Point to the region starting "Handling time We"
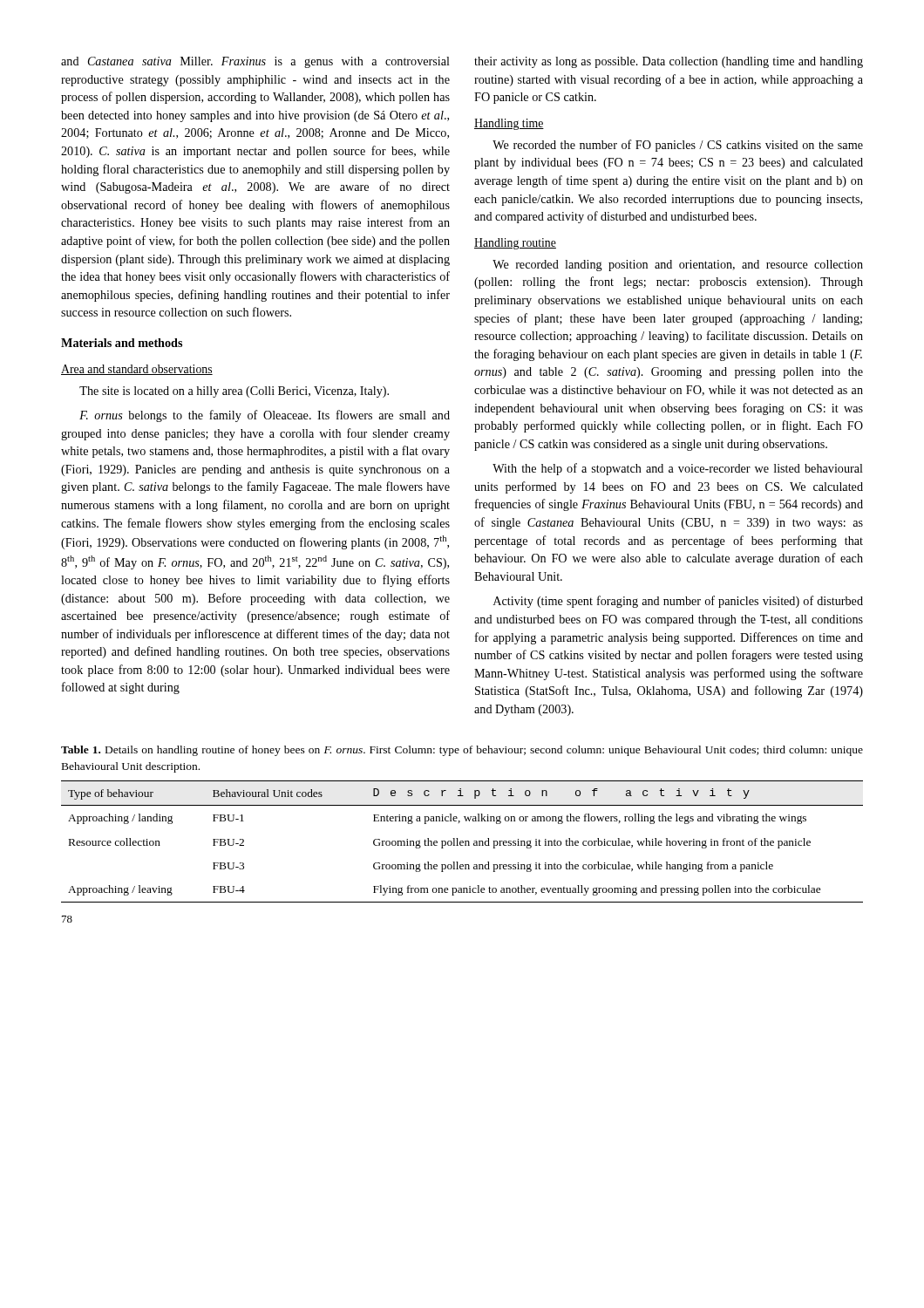 [x=669, y=170]
